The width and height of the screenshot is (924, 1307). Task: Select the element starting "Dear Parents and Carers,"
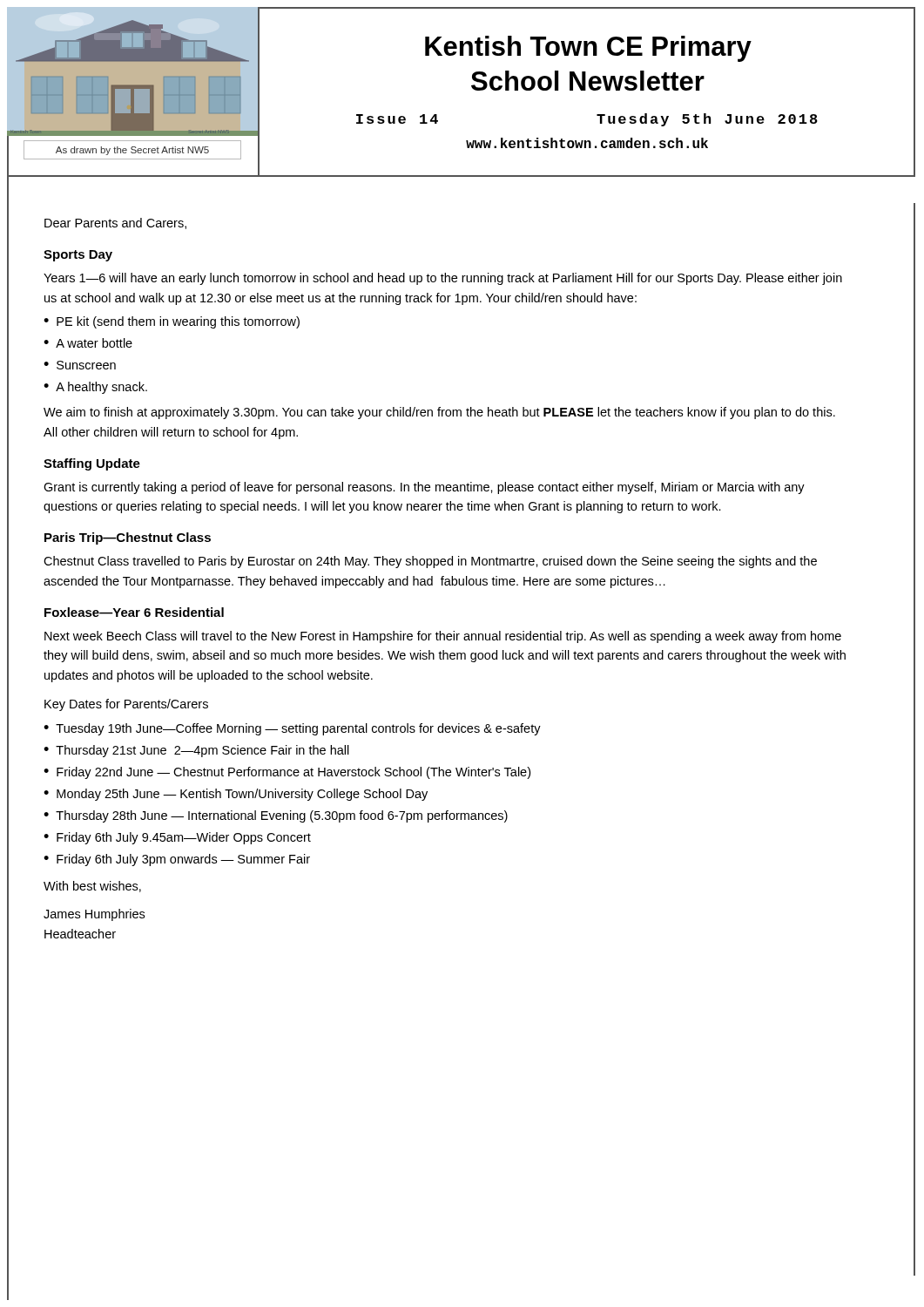tap(115, 223)
